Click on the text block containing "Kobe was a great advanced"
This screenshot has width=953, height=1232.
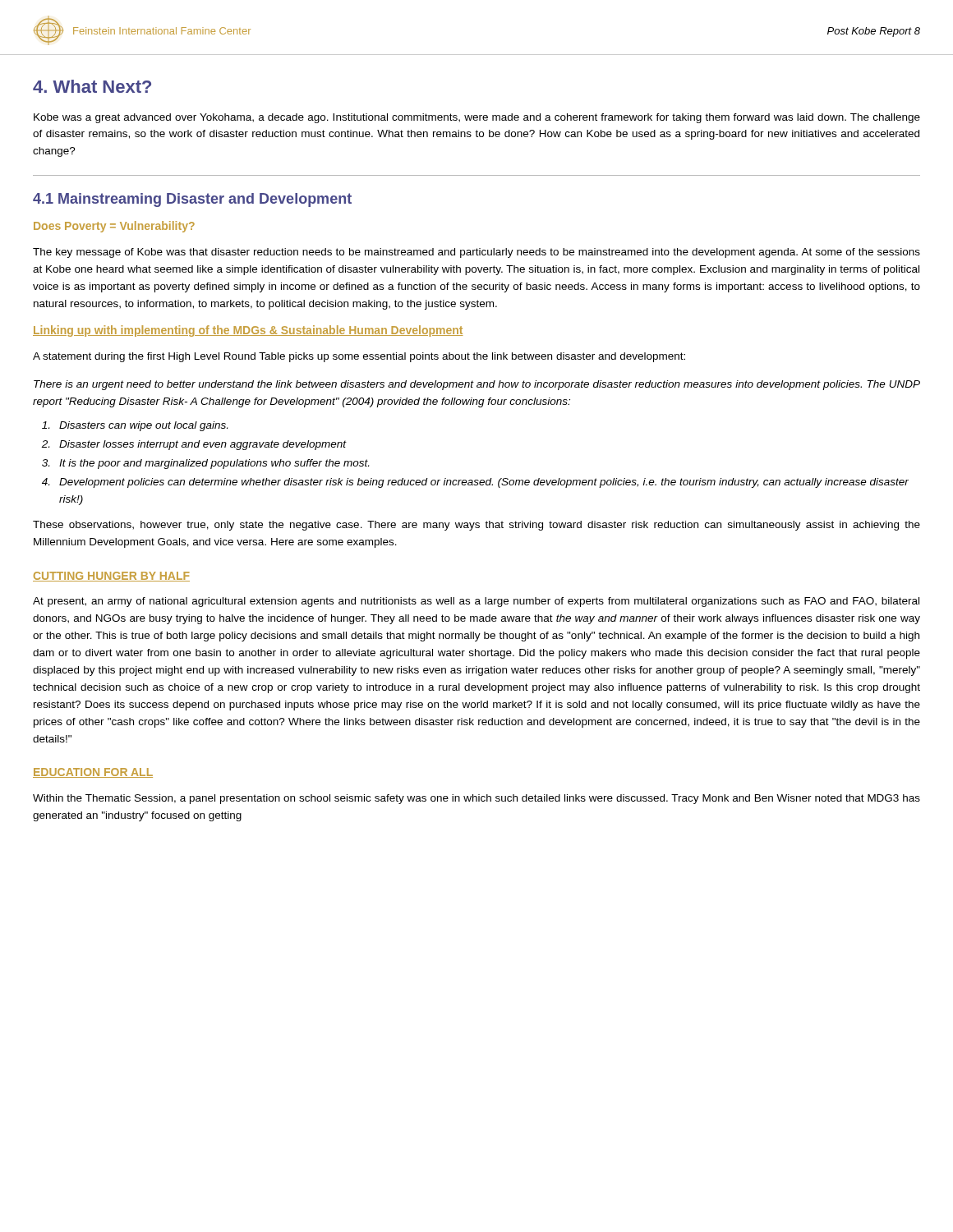tap(476, 135)
